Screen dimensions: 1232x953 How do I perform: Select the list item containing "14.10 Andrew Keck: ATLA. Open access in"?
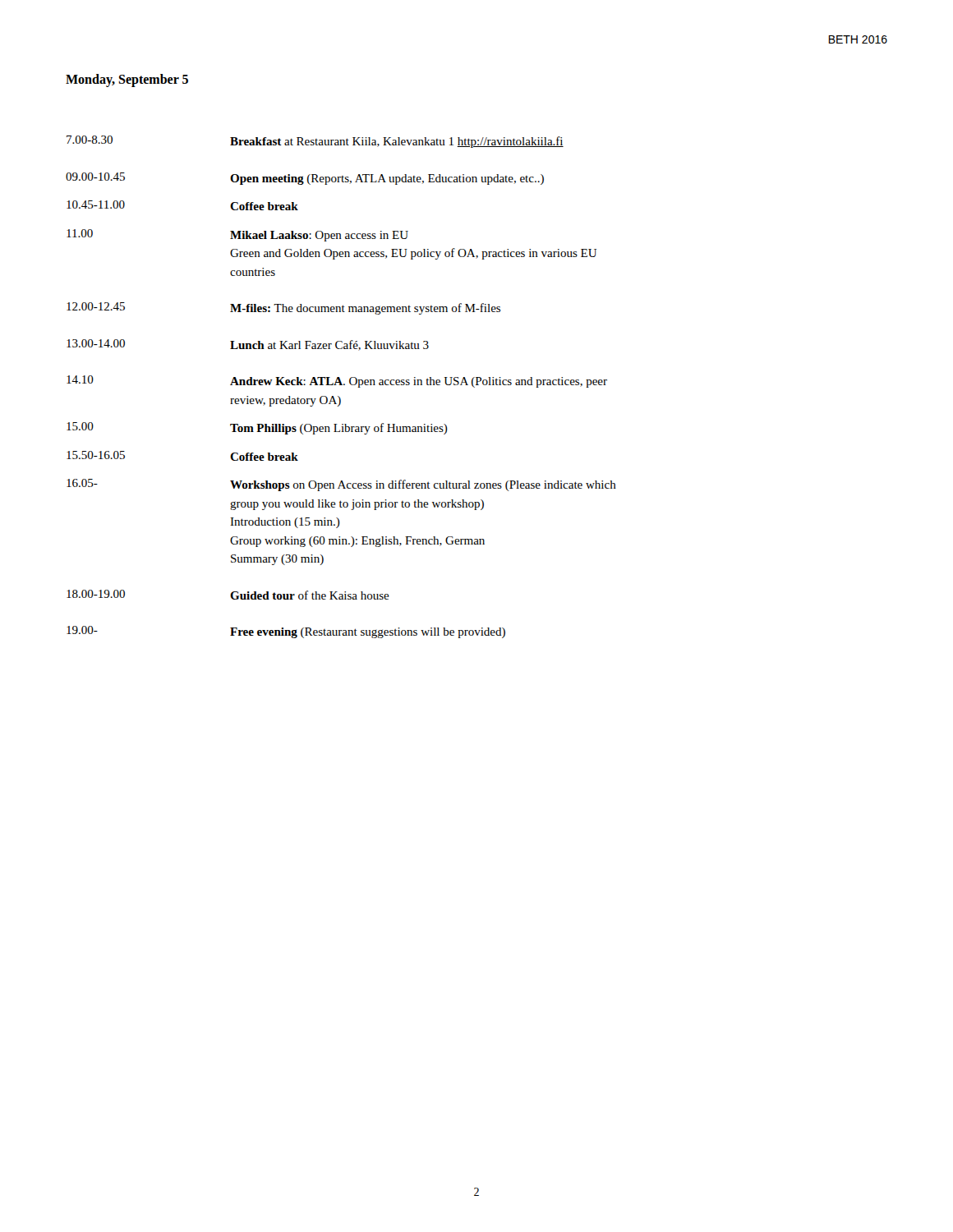pyautogui.click(x=476, y=391)
